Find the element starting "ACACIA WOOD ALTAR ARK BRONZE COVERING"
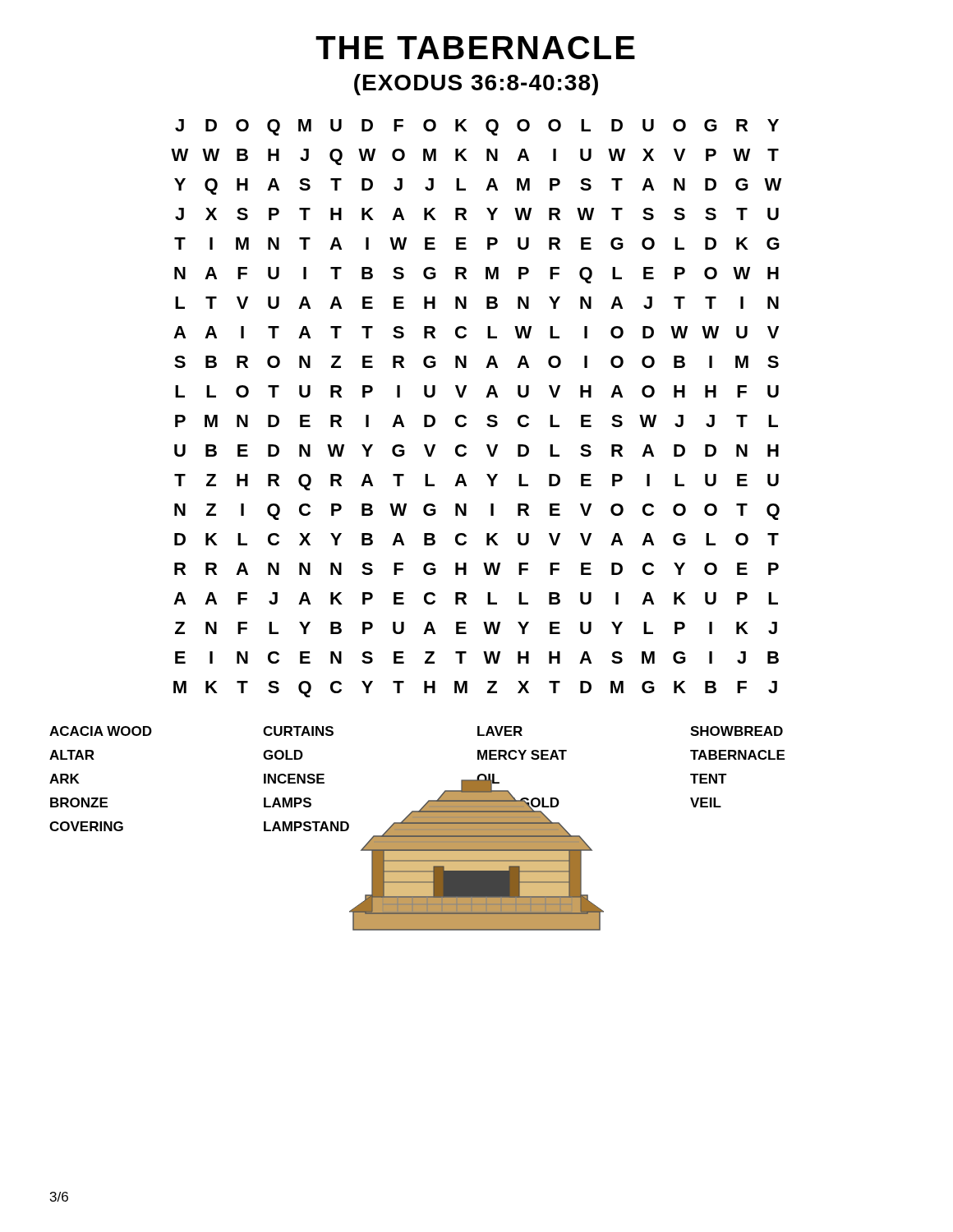953x1232 pixels. 99,730
